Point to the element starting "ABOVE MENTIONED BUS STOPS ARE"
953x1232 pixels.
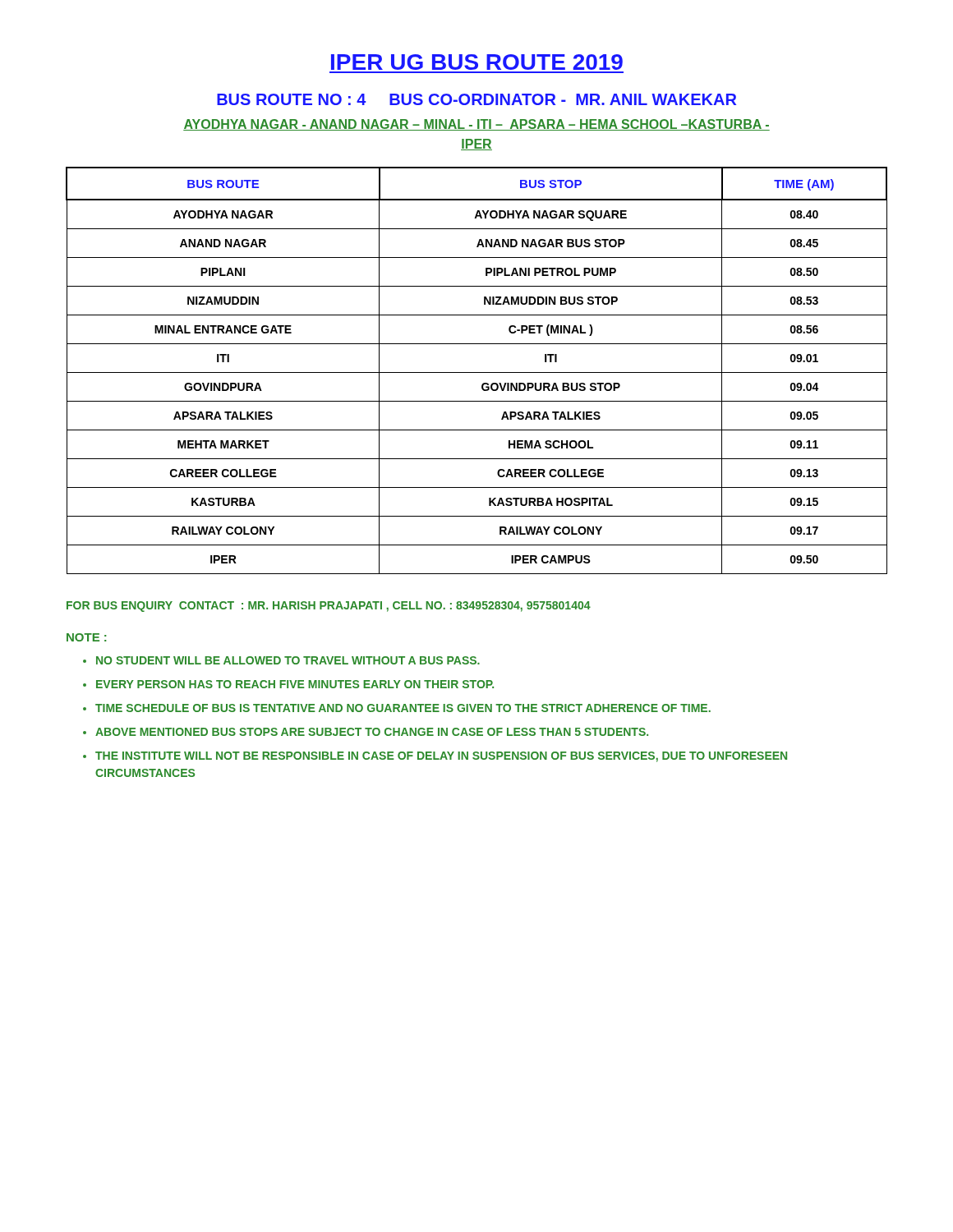372,732
